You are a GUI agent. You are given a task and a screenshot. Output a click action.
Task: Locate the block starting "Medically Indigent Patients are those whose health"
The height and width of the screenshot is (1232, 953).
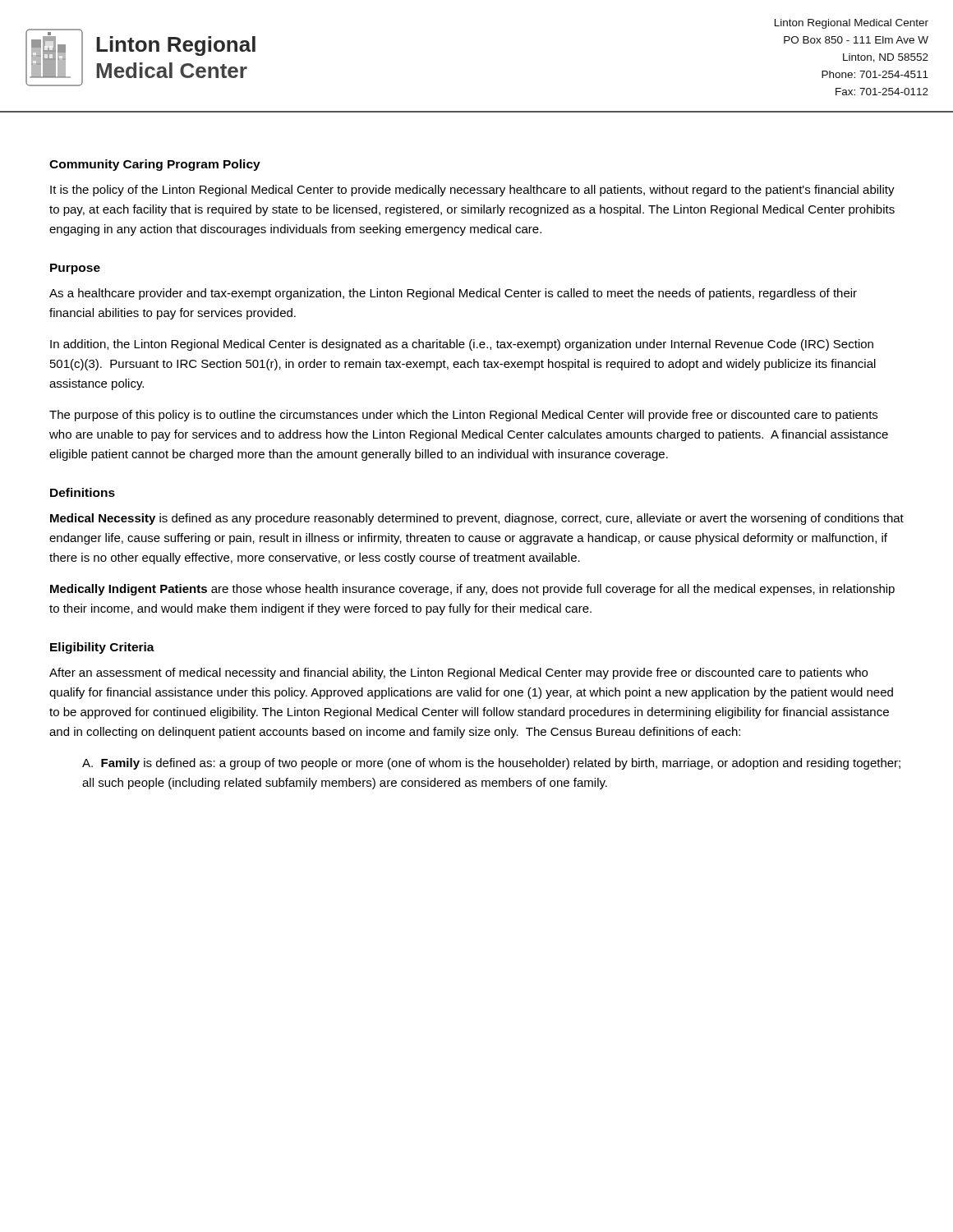[x=472, y=598]
